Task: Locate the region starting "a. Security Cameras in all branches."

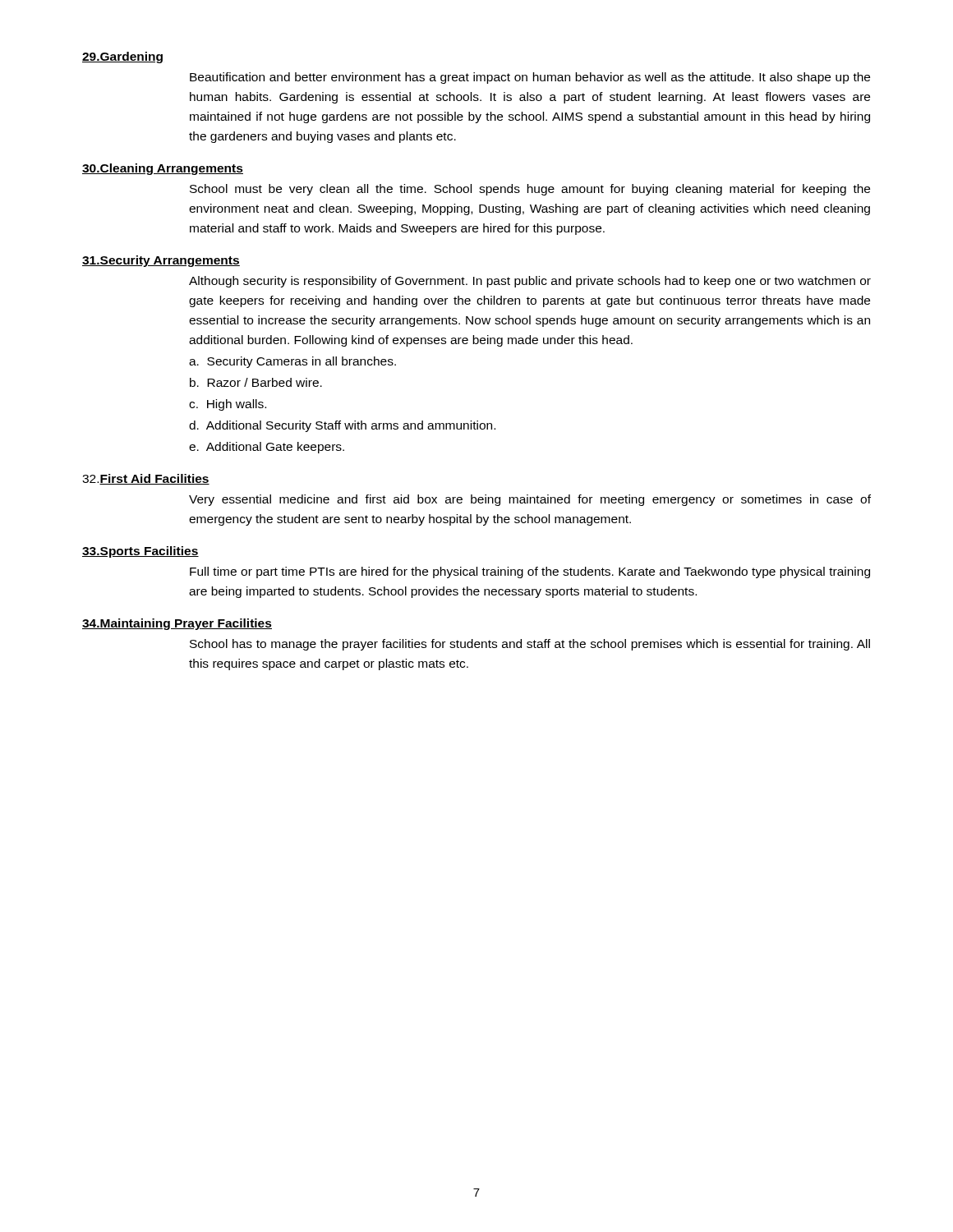Action: [293, 361]
